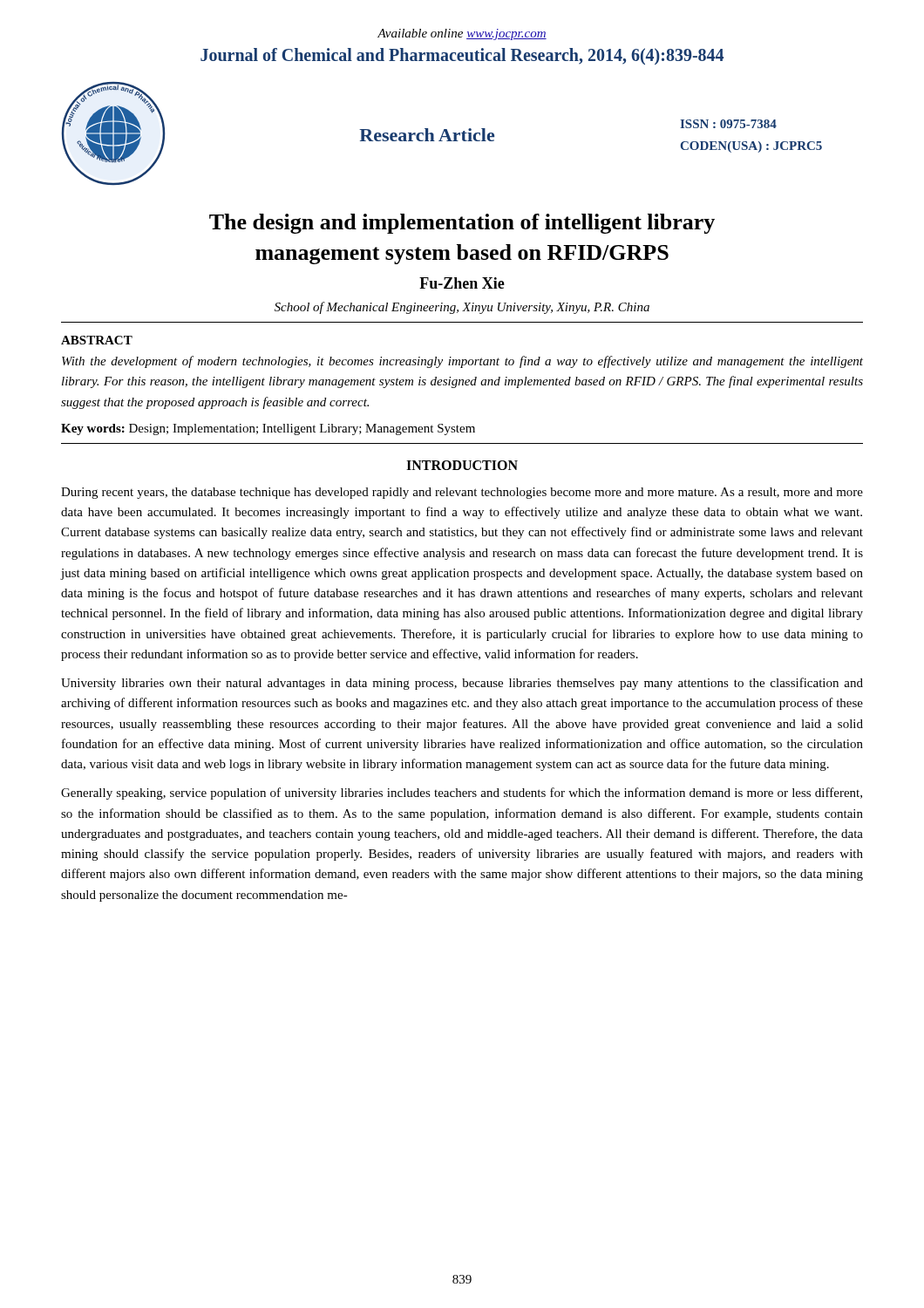Locate the text block containing "Key words: Design; Implementation; Intelligent Library; Management"
The image size is (924, 1308).
point(268,428)
